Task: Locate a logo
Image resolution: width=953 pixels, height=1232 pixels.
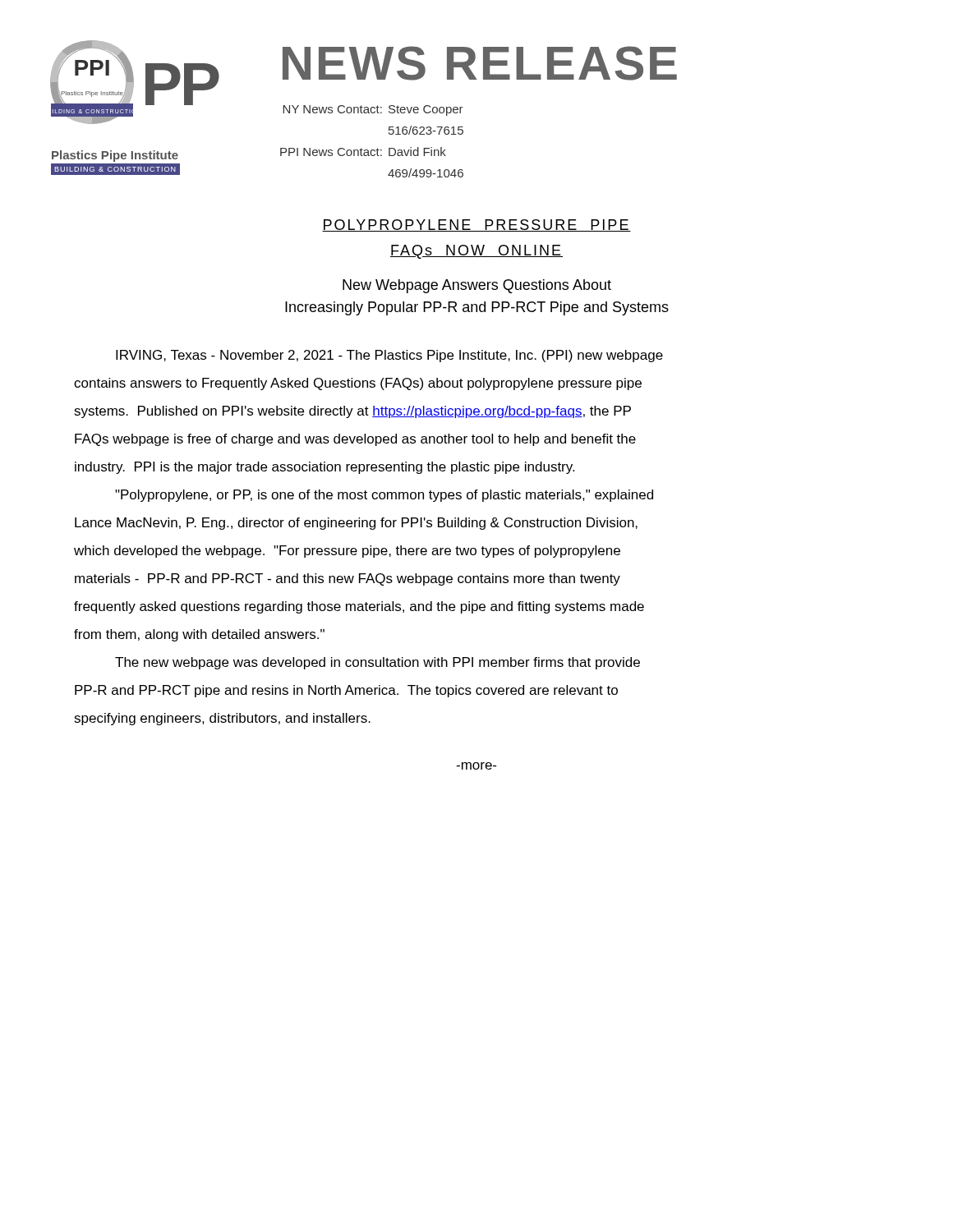Action: point(140,107)
